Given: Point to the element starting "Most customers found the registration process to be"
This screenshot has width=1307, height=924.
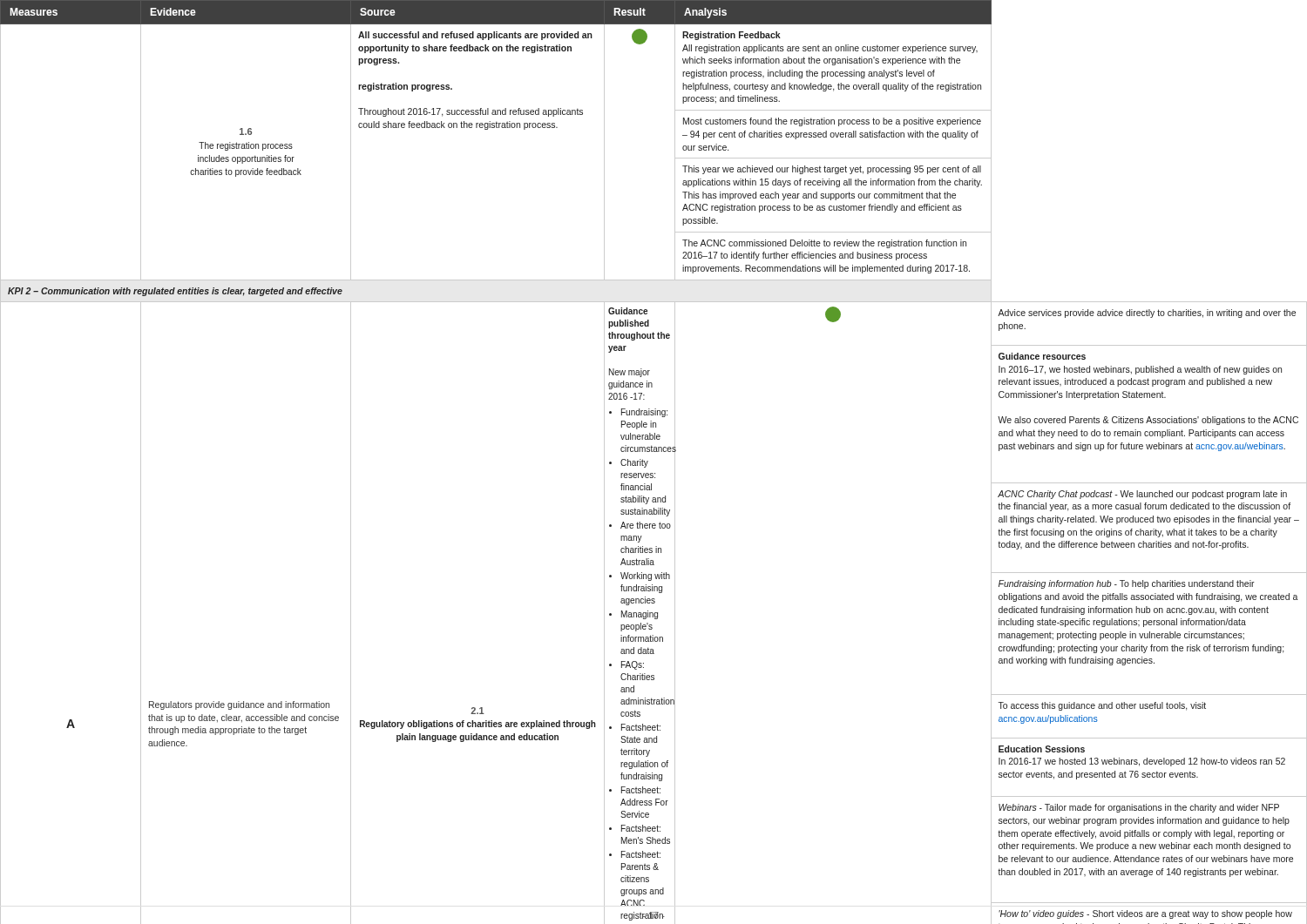Looking at the screenshot, I should coord(832,134).
